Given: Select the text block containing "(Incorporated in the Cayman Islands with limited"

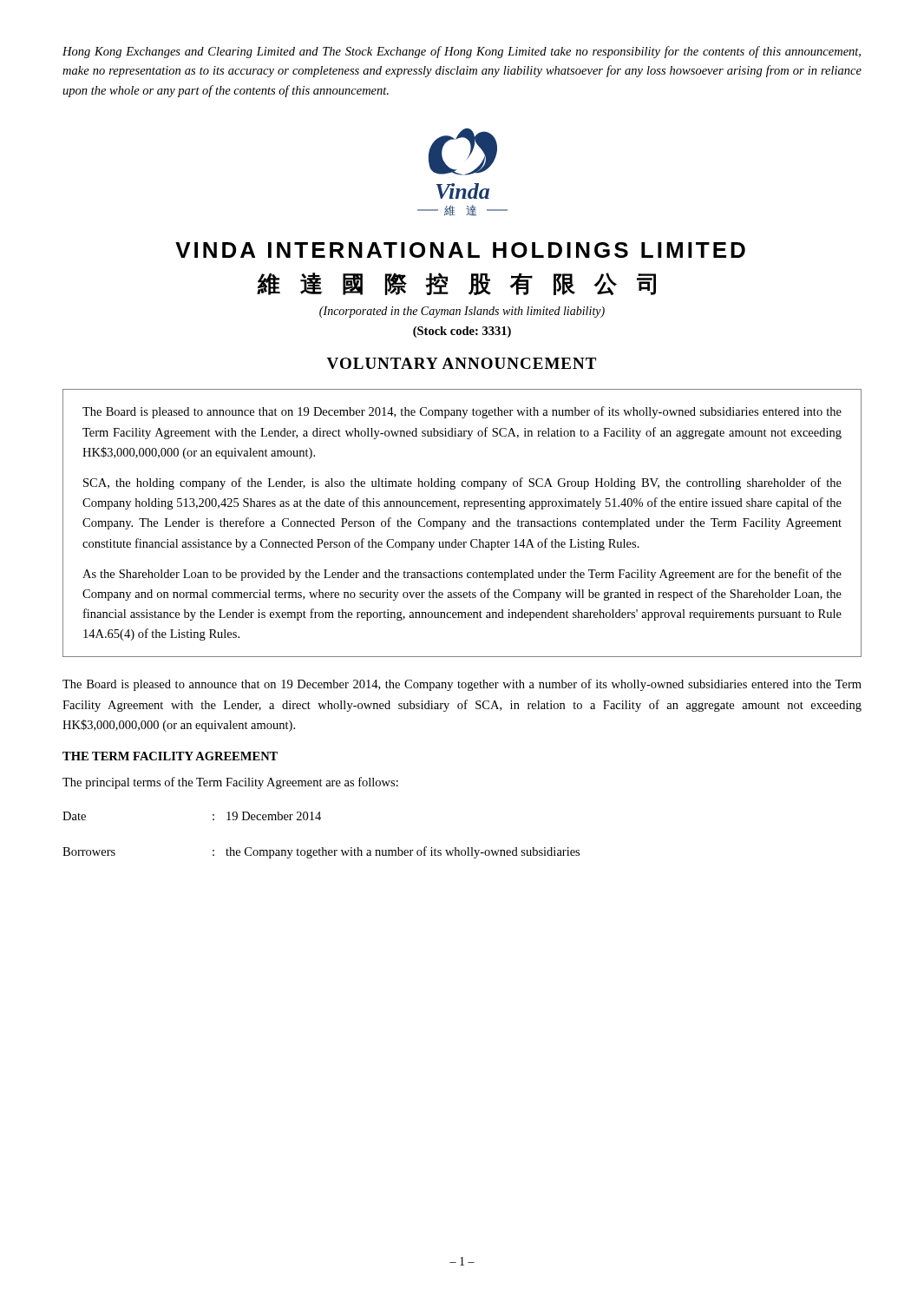Looking at the screenshot, I should 462,312.
